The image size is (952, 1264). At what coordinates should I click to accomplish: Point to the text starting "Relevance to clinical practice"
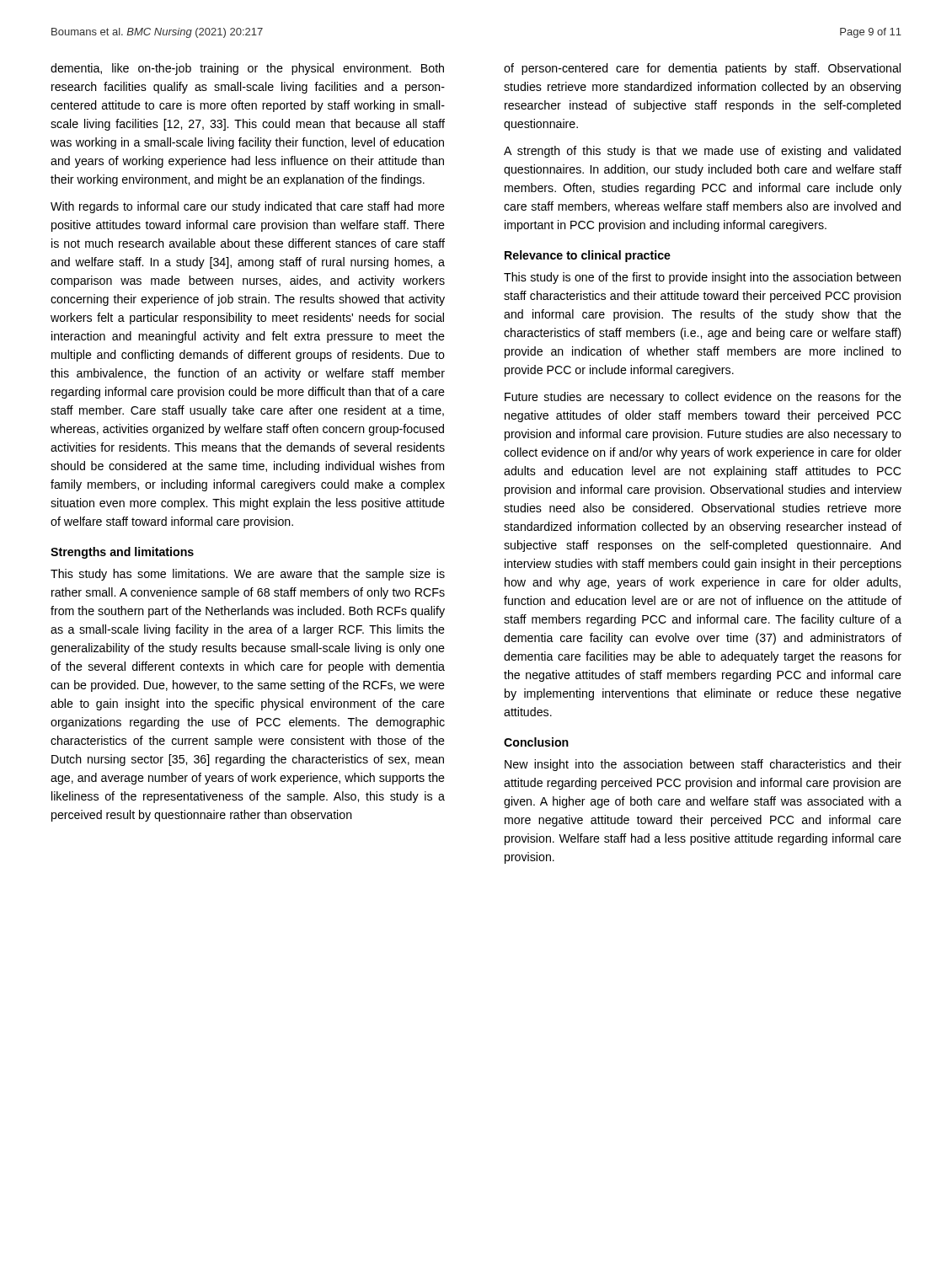587,255
